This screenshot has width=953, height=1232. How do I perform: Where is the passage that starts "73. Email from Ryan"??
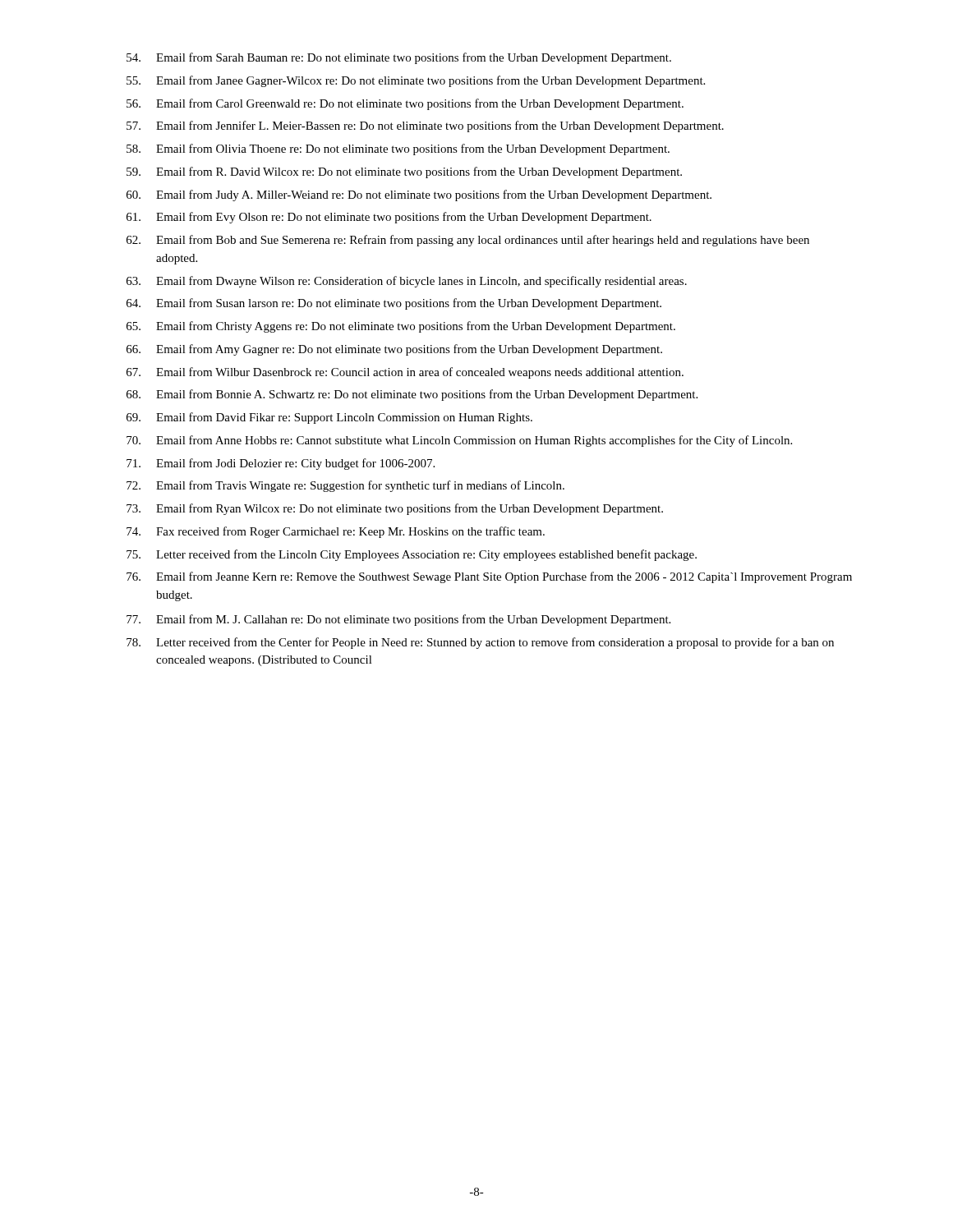[476, 509]
